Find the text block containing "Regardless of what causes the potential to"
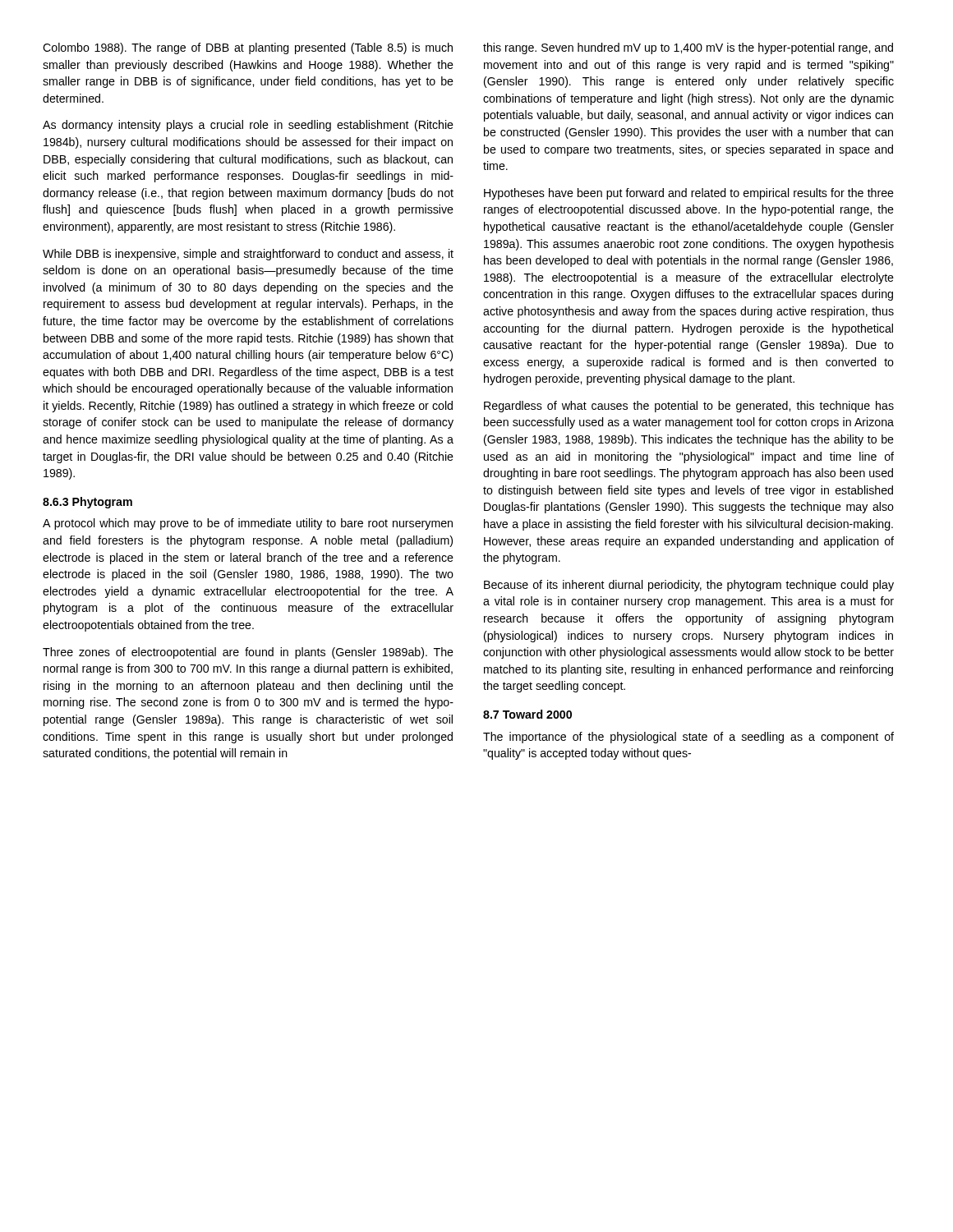This screenshot has height=1232, width=953. coord(688,482)
